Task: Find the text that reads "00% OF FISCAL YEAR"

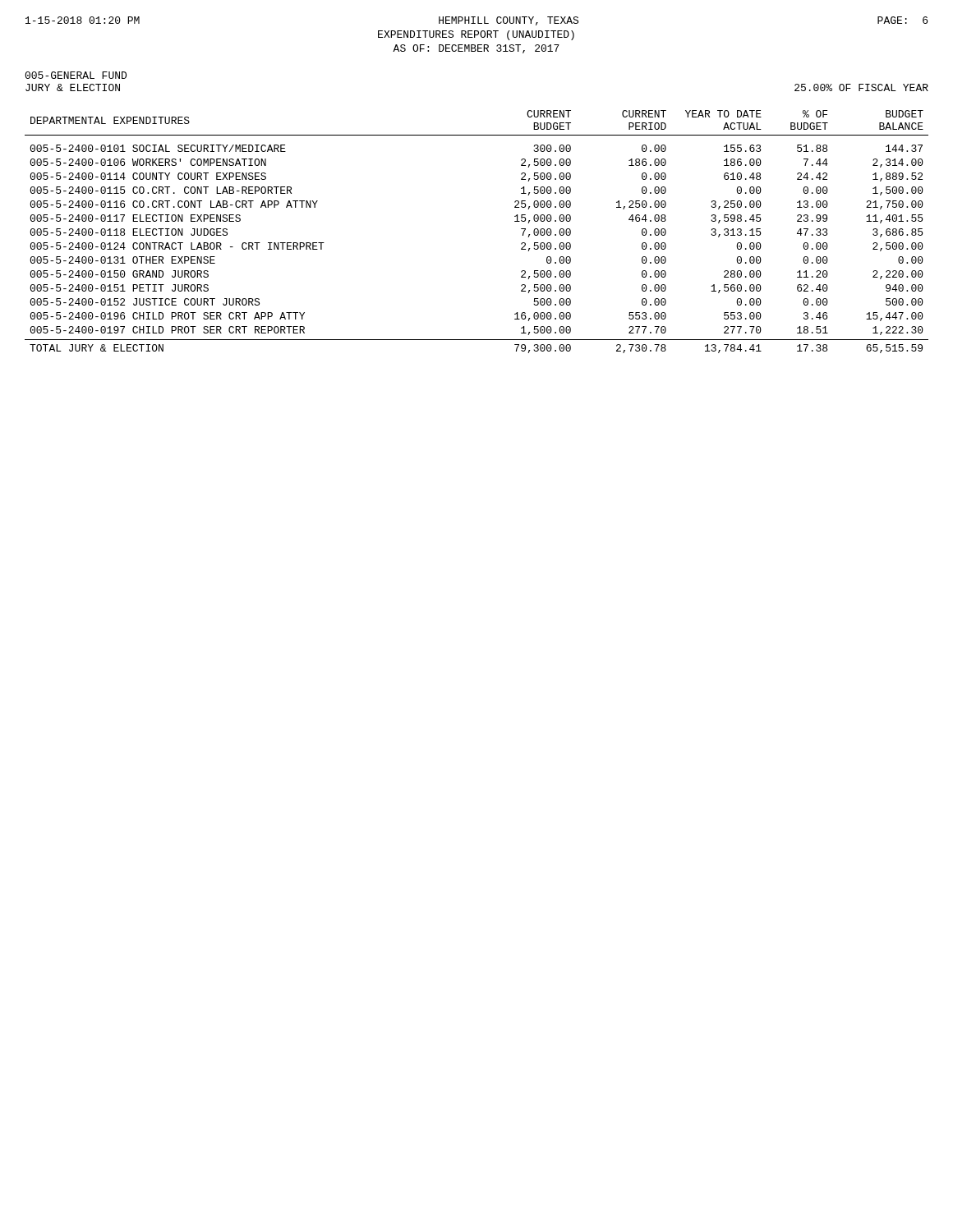Action: [861, 88]
